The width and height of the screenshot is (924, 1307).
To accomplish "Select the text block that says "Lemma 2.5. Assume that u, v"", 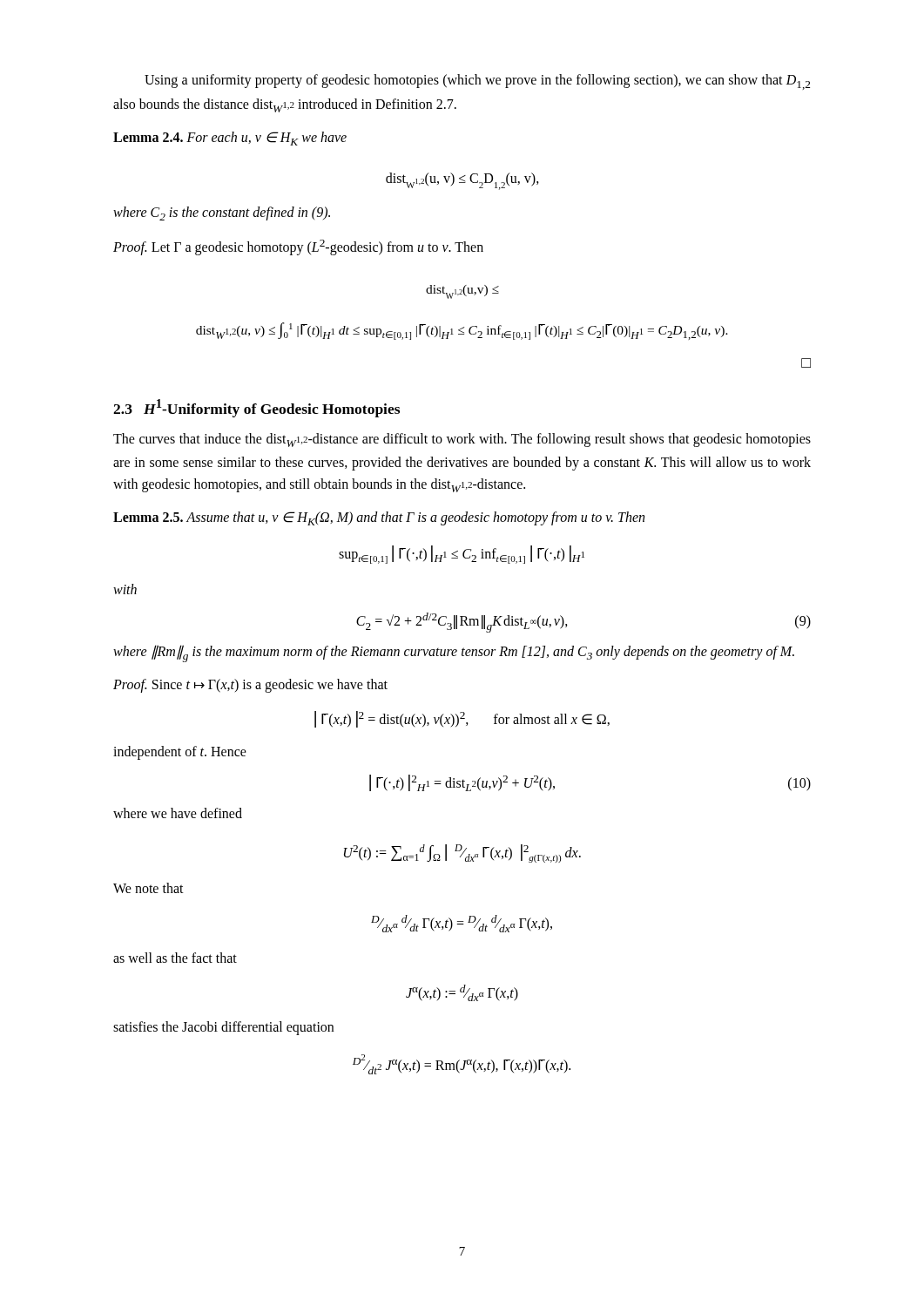I will [379, 519].
